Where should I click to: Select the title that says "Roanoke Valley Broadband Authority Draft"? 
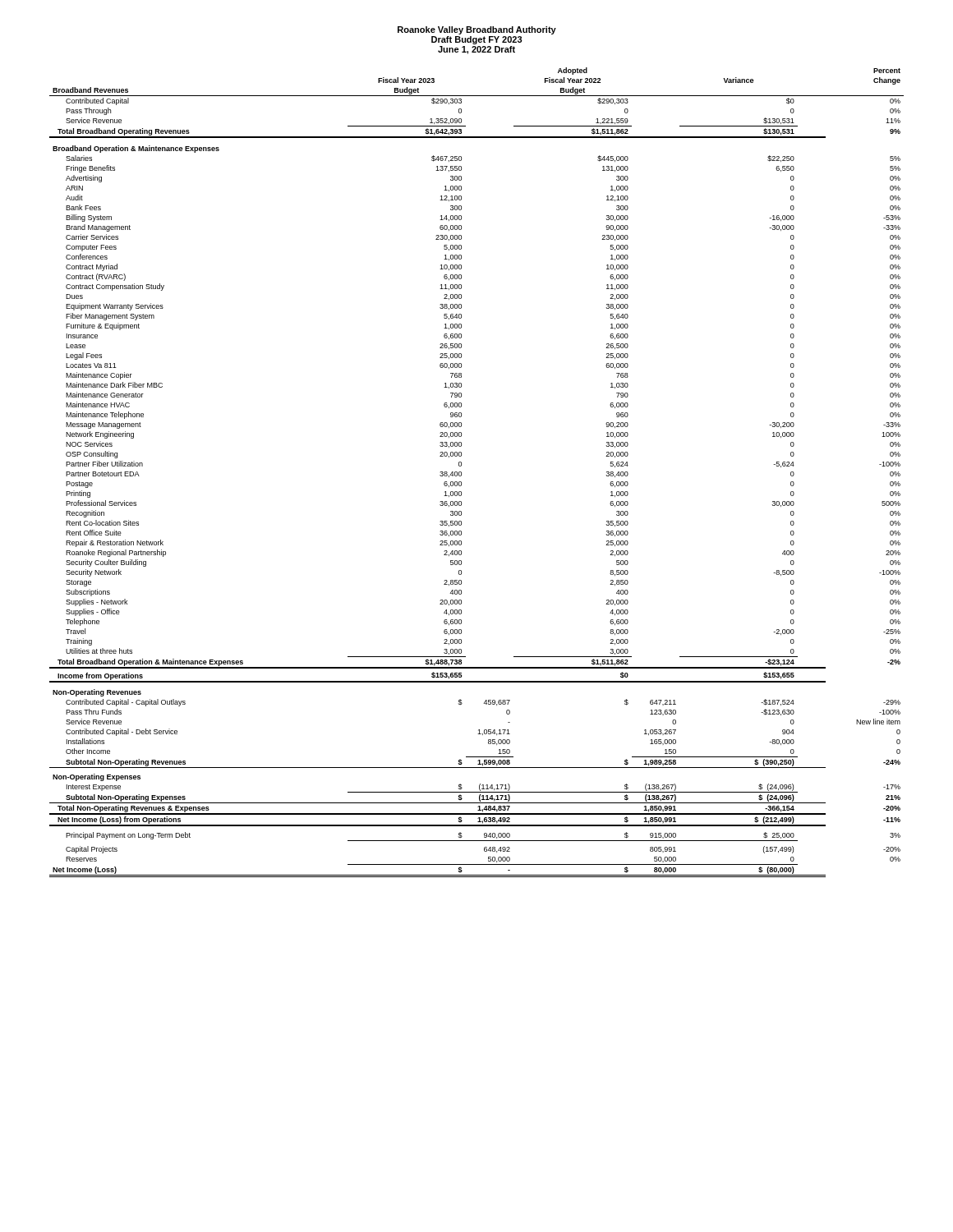tap(476, 39)
